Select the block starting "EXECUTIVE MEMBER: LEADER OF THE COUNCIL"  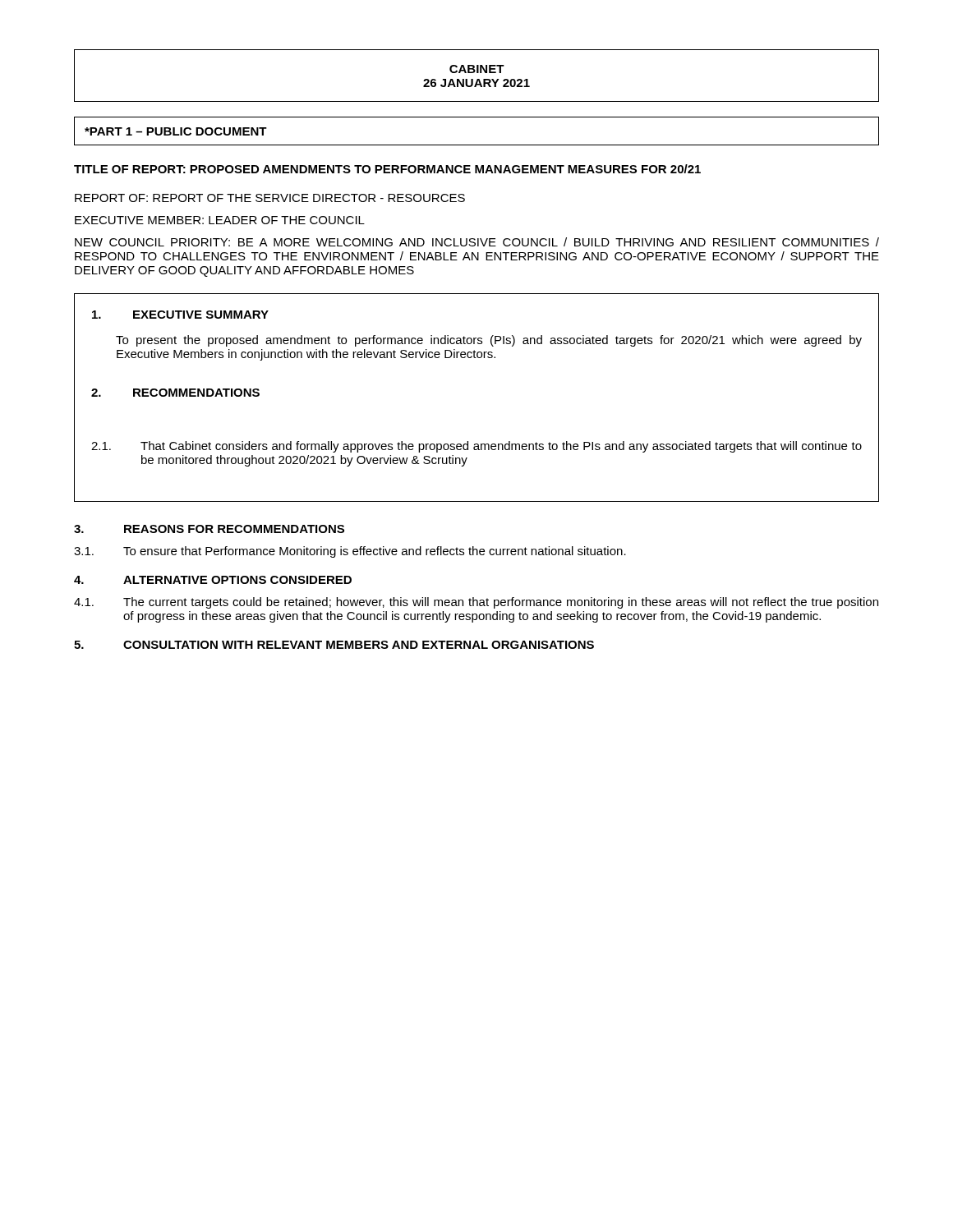pos(219,220)
